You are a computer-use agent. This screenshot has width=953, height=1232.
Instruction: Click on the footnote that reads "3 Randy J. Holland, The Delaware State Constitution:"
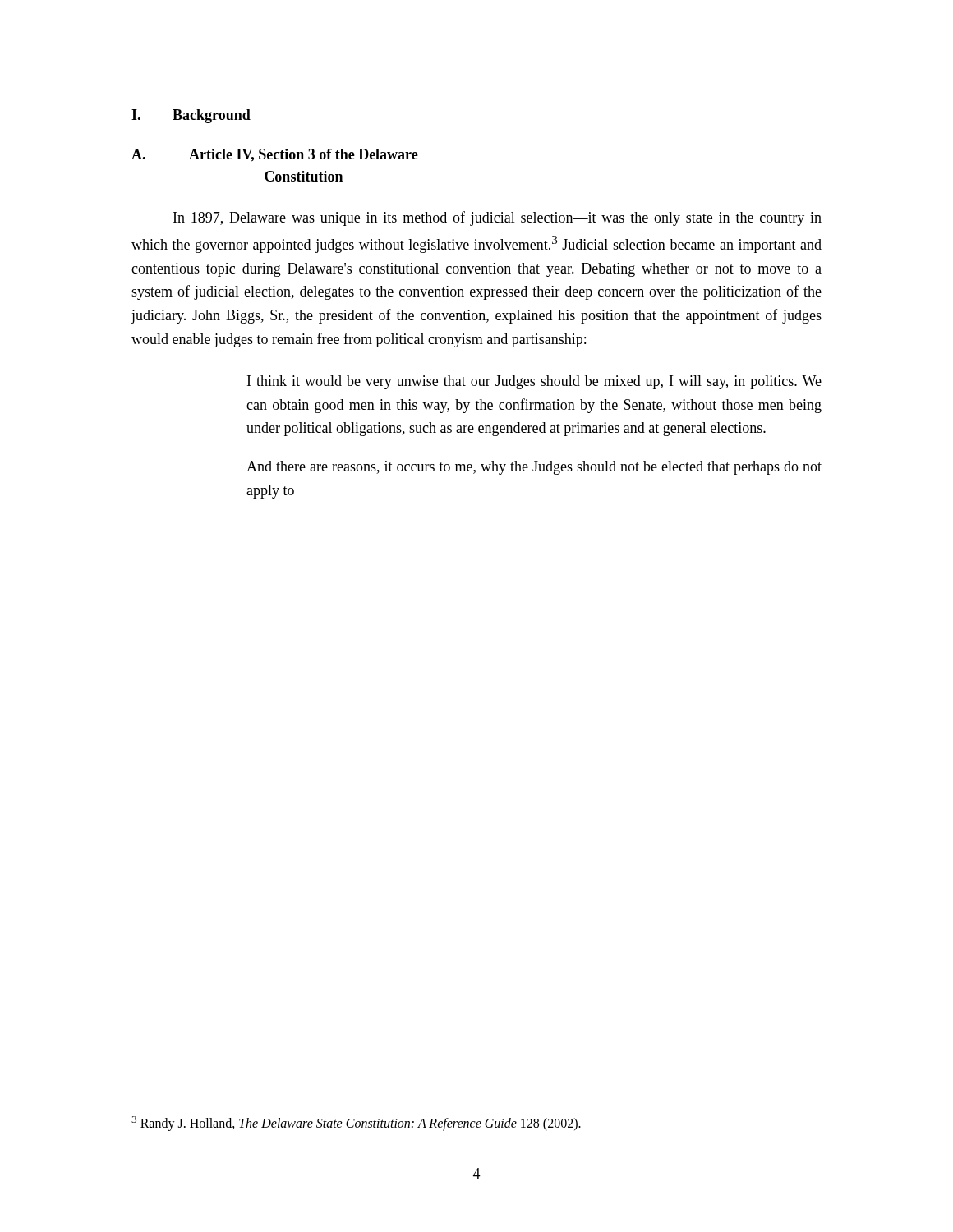tap(356, 1121)
